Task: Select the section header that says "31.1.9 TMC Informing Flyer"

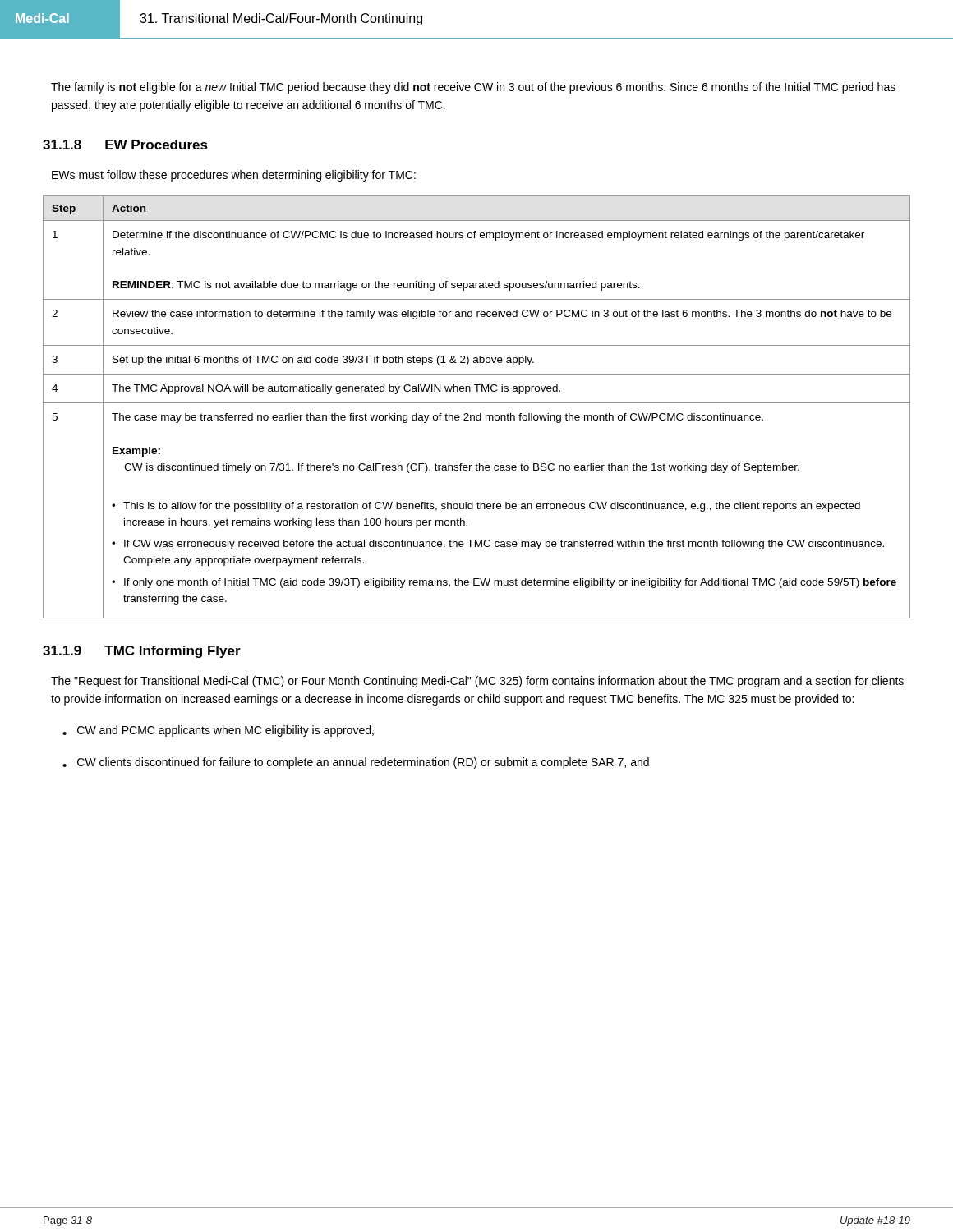Action: click(142, 651)
